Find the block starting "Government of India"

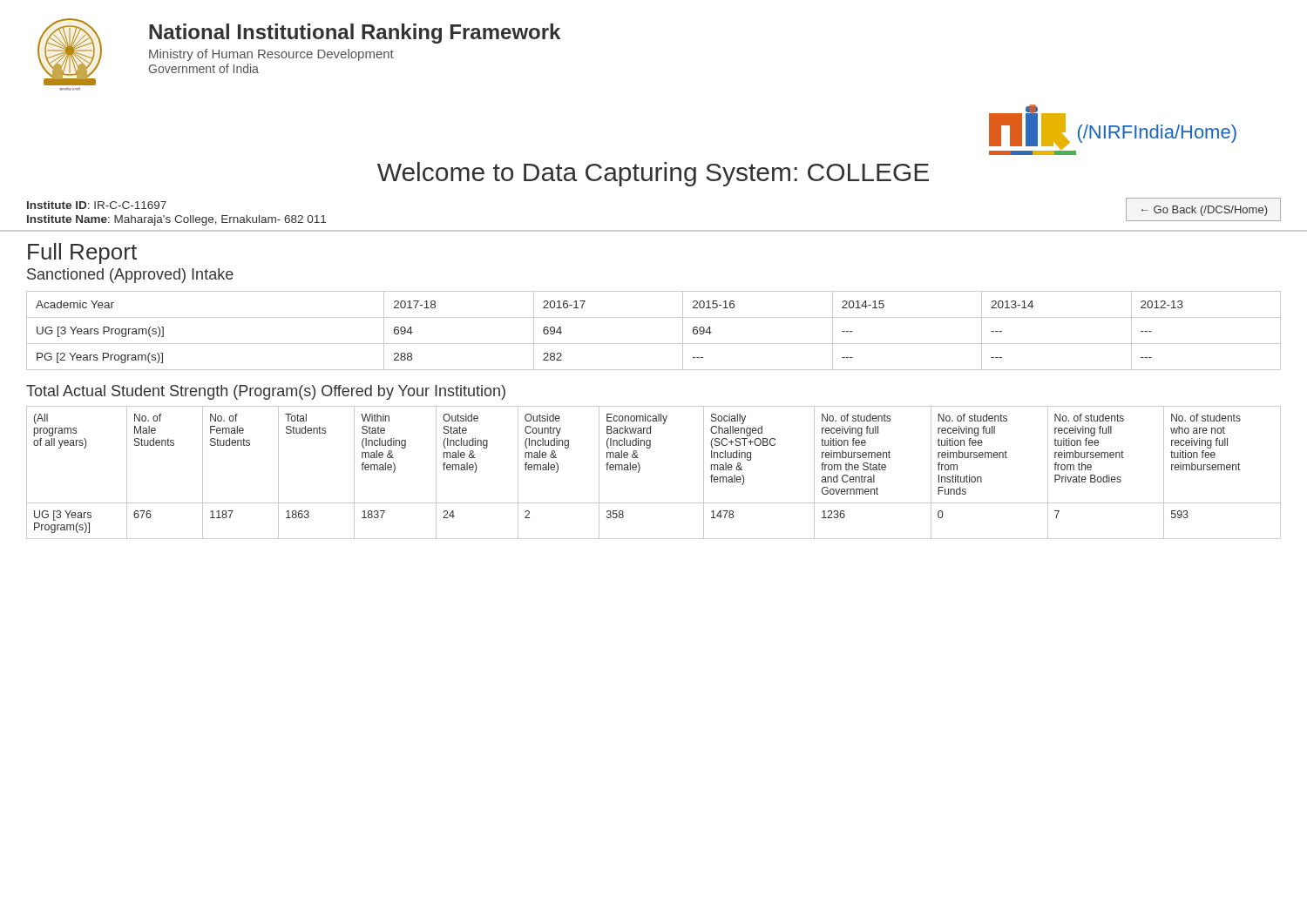click(203, 69)
